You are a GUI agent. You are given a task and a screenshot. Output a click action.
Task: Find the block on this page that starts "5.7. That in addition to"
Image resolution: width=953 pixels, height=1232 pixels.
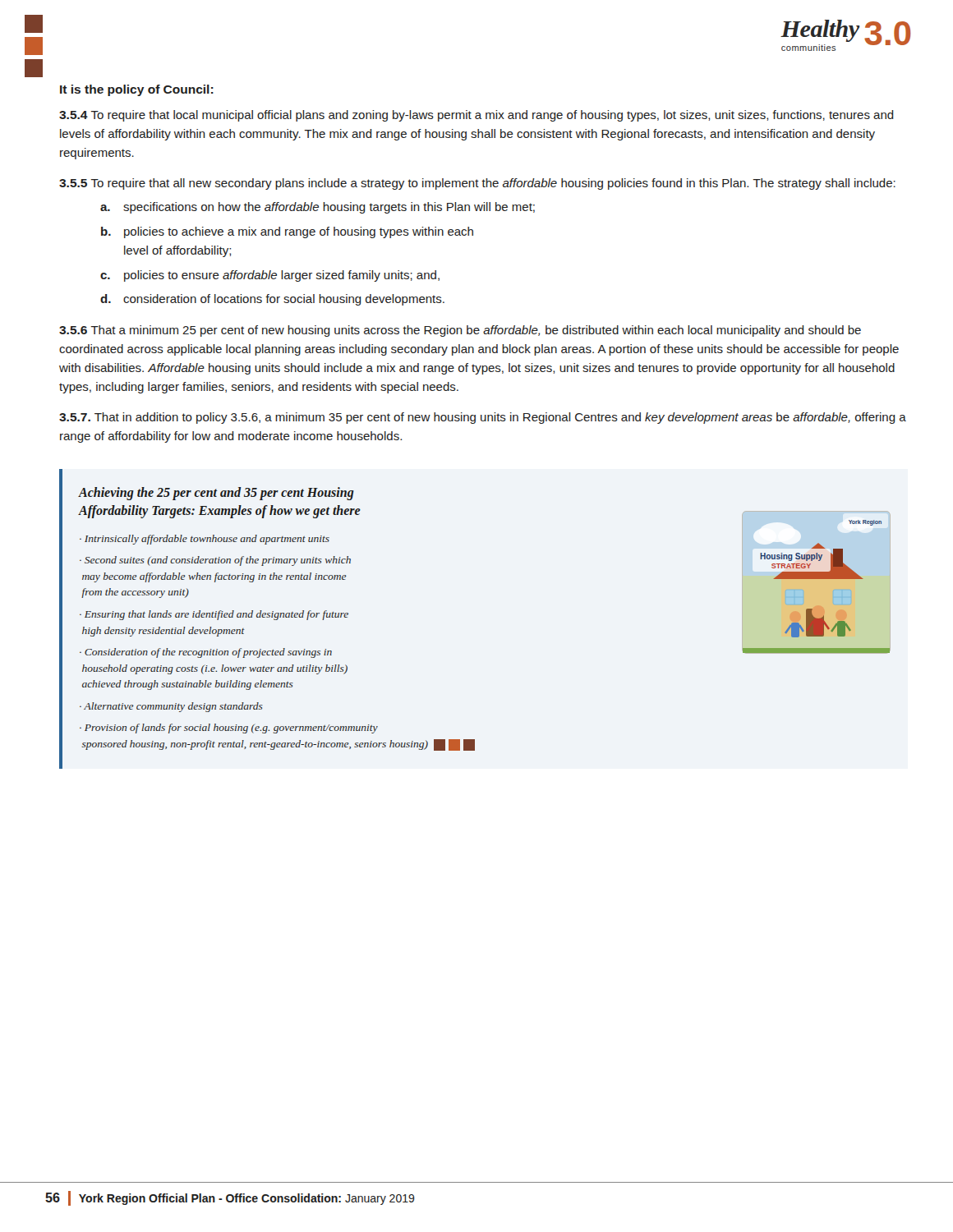[483, 426]
